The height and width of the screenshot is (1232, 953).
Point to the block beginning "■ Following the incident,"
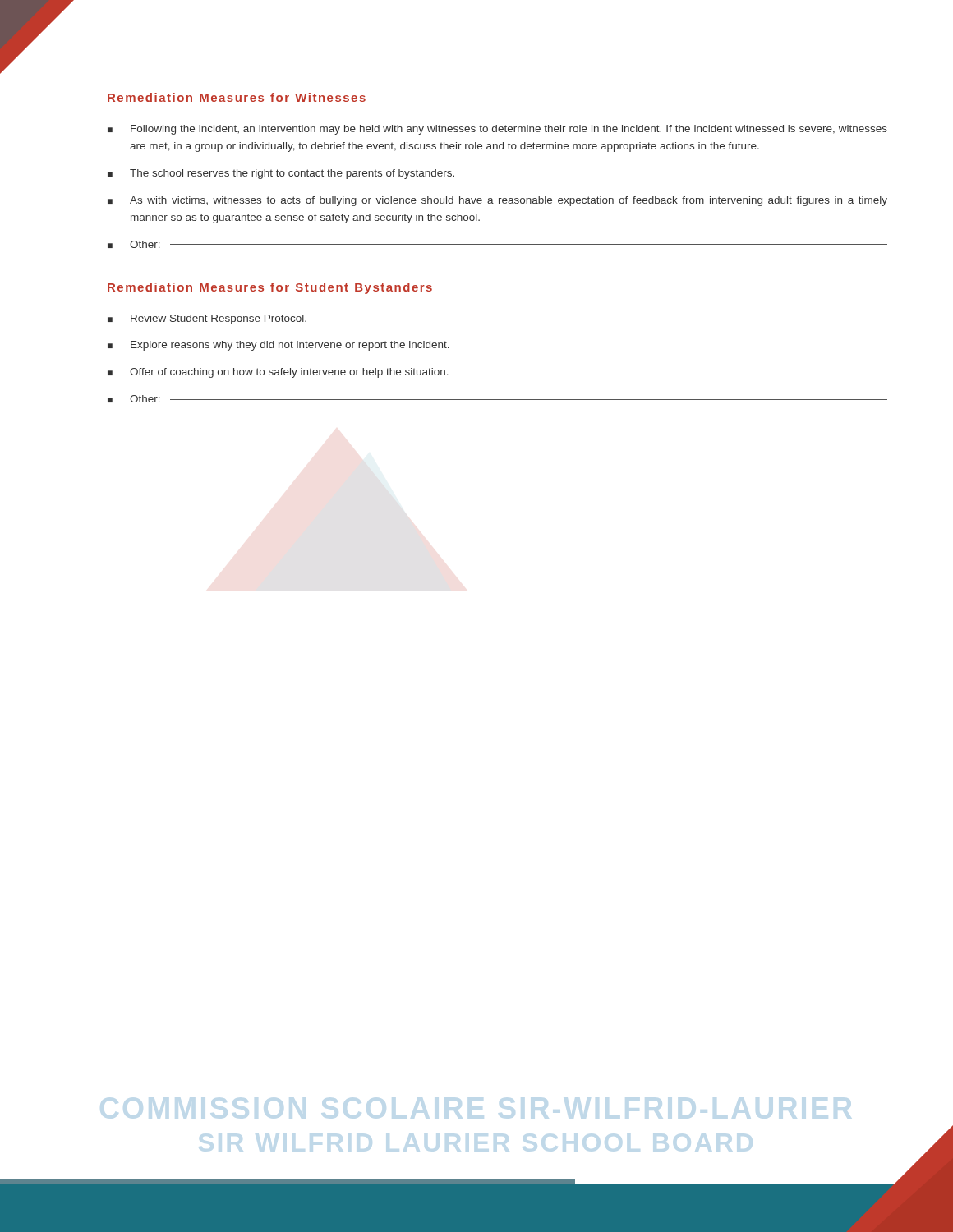click(x=497, y=138)
